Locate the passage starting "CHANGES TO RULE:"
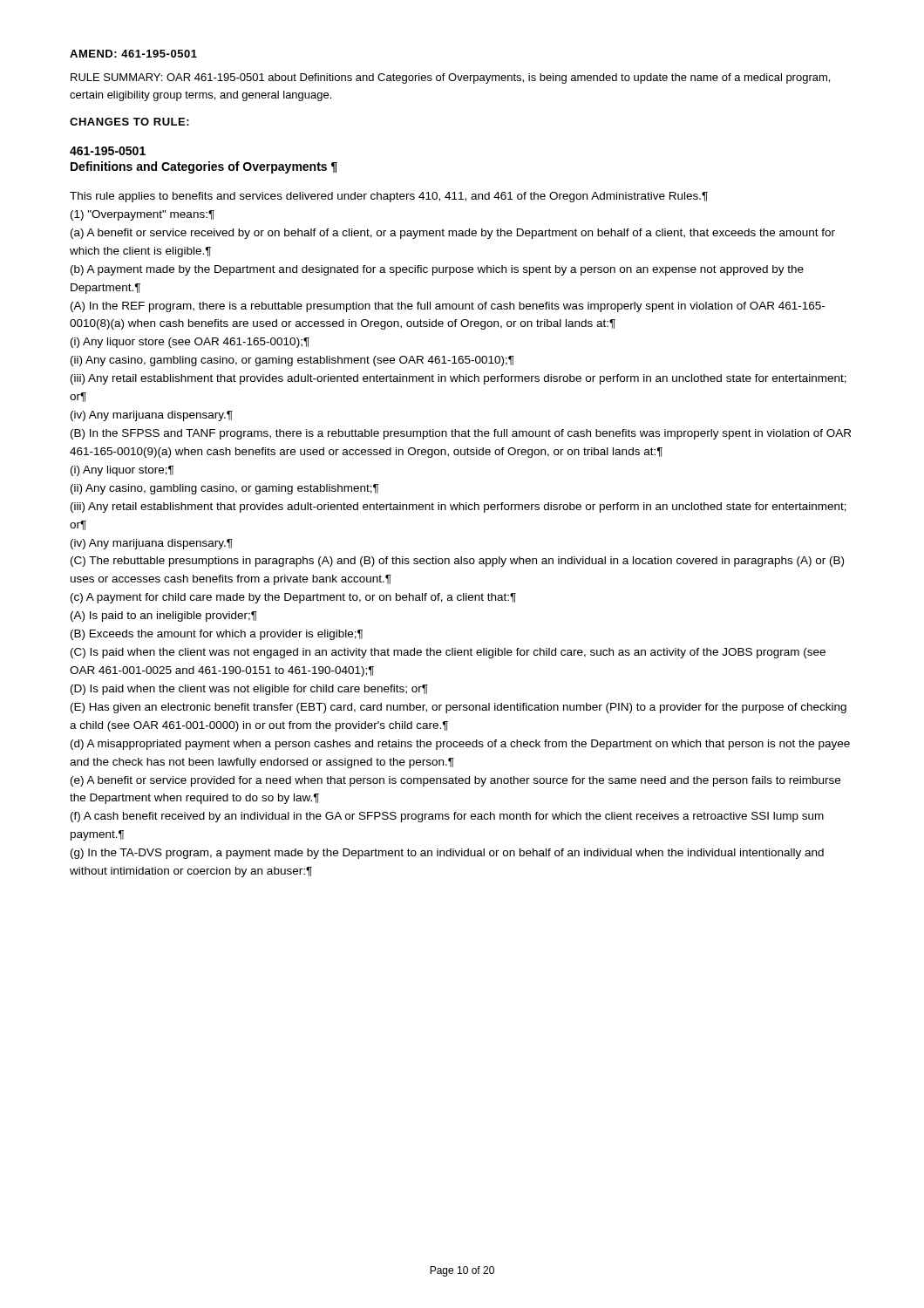The image size is (924, 1308). click(130, 122)
